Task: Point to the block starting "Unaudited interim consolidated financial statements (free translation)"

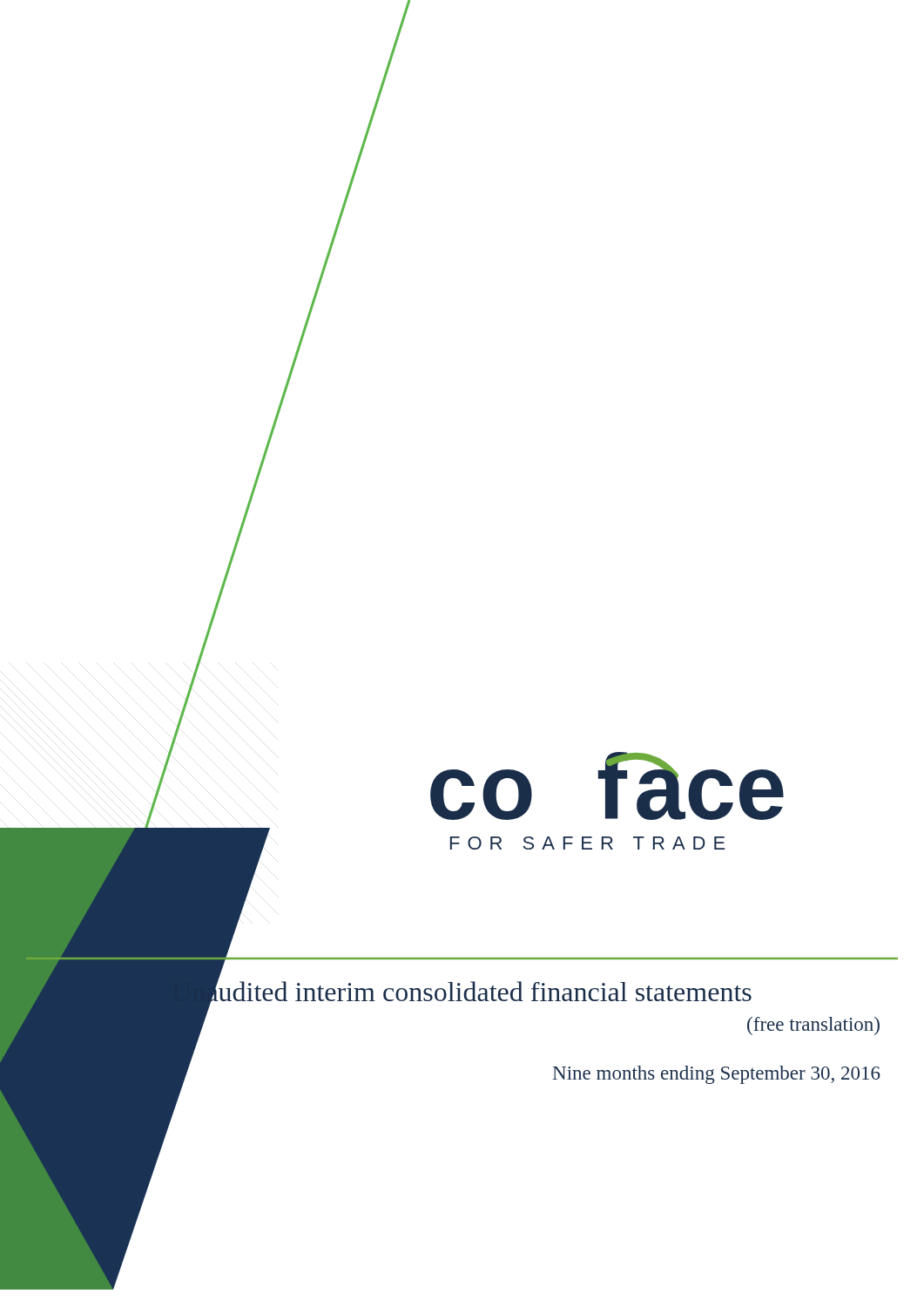Action: (x=462, y=1030)
